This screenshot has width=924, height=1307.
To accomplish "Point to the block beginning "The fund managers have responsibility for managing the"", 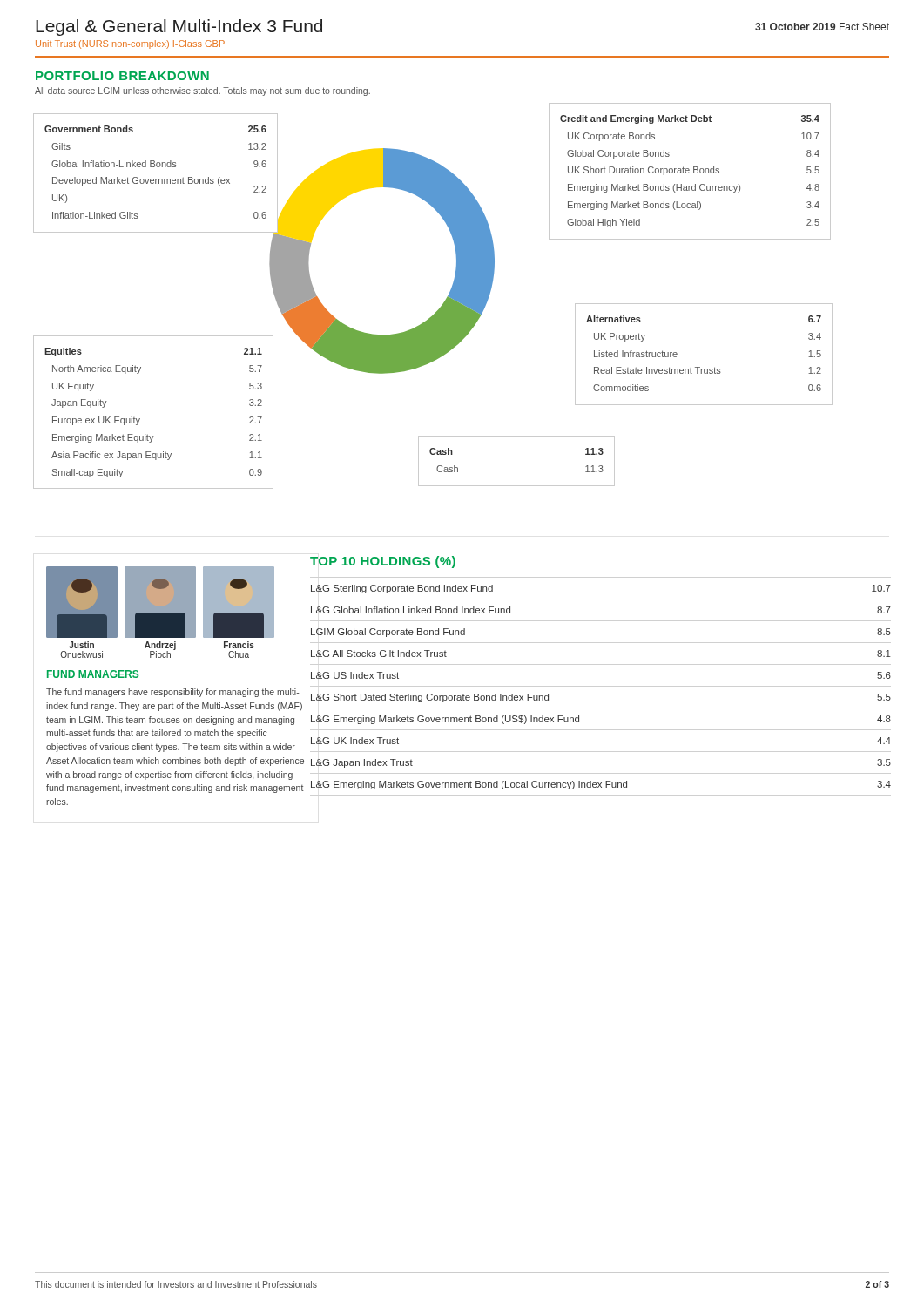I will [175, 747].
